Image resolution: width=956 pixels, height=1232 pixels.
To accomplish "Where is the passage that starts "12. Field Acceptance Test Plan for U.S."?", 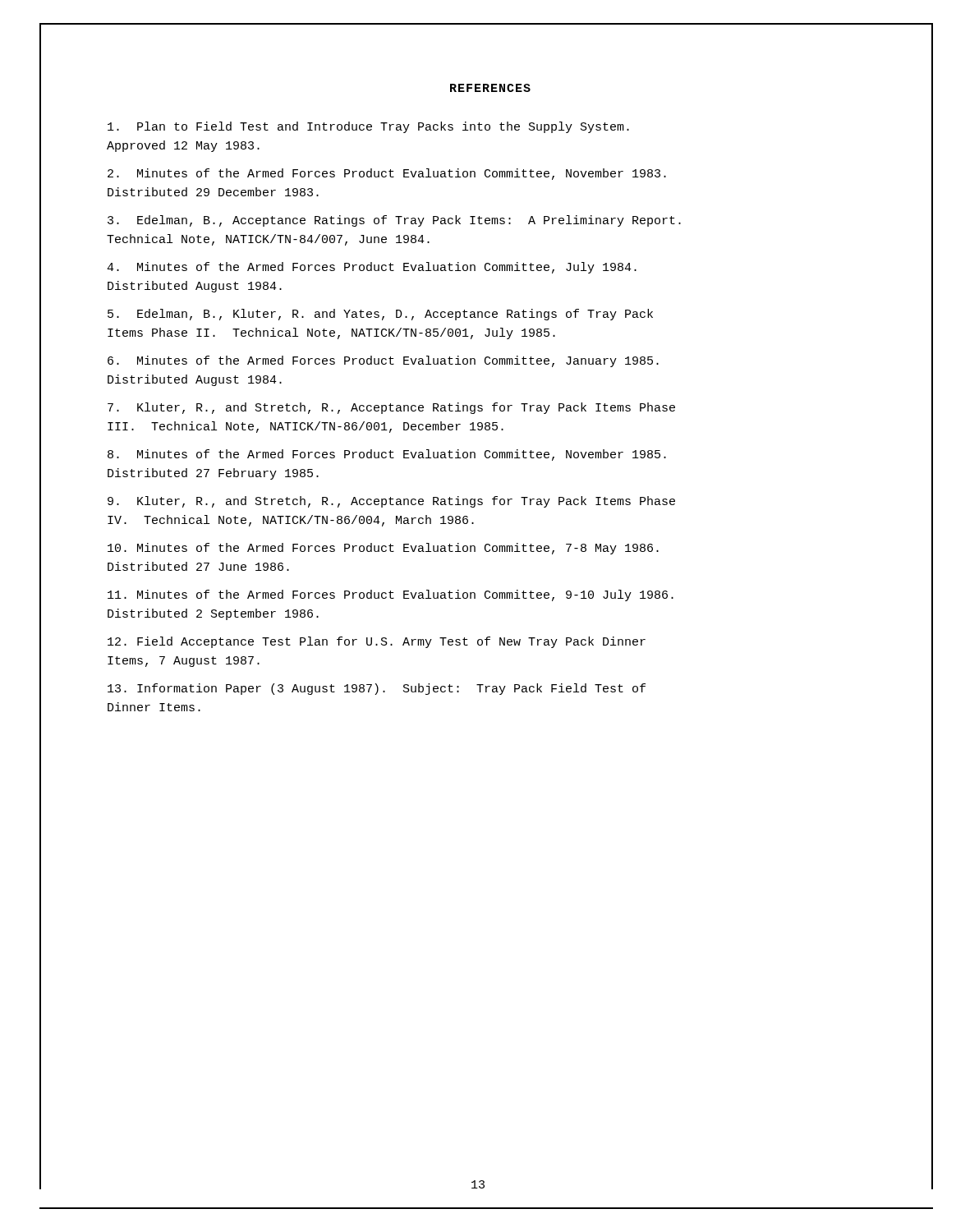I will [377, 652].
